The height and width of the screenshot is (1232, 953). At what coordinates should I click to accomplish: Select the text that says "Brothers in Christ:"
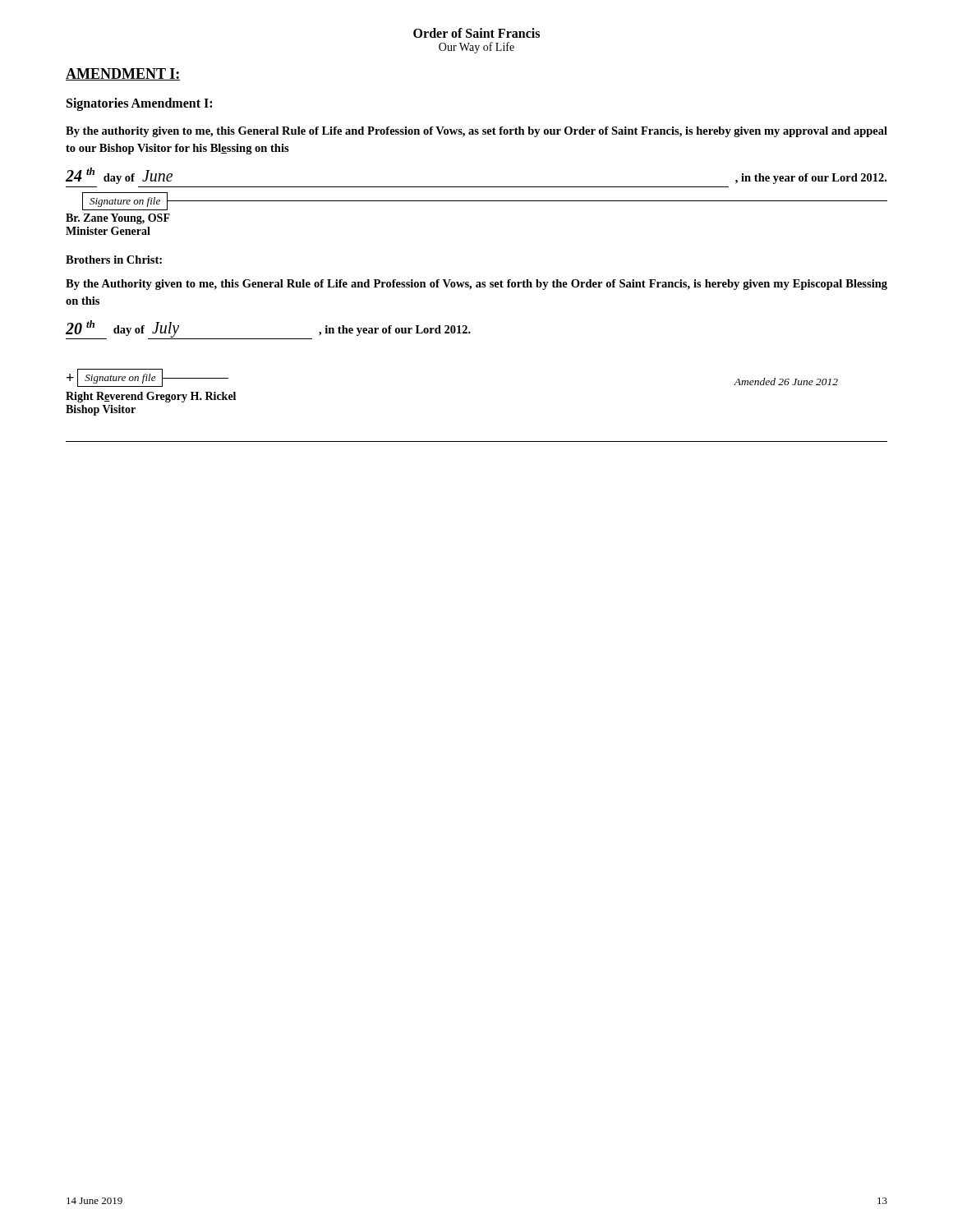(x=114, y=259)
